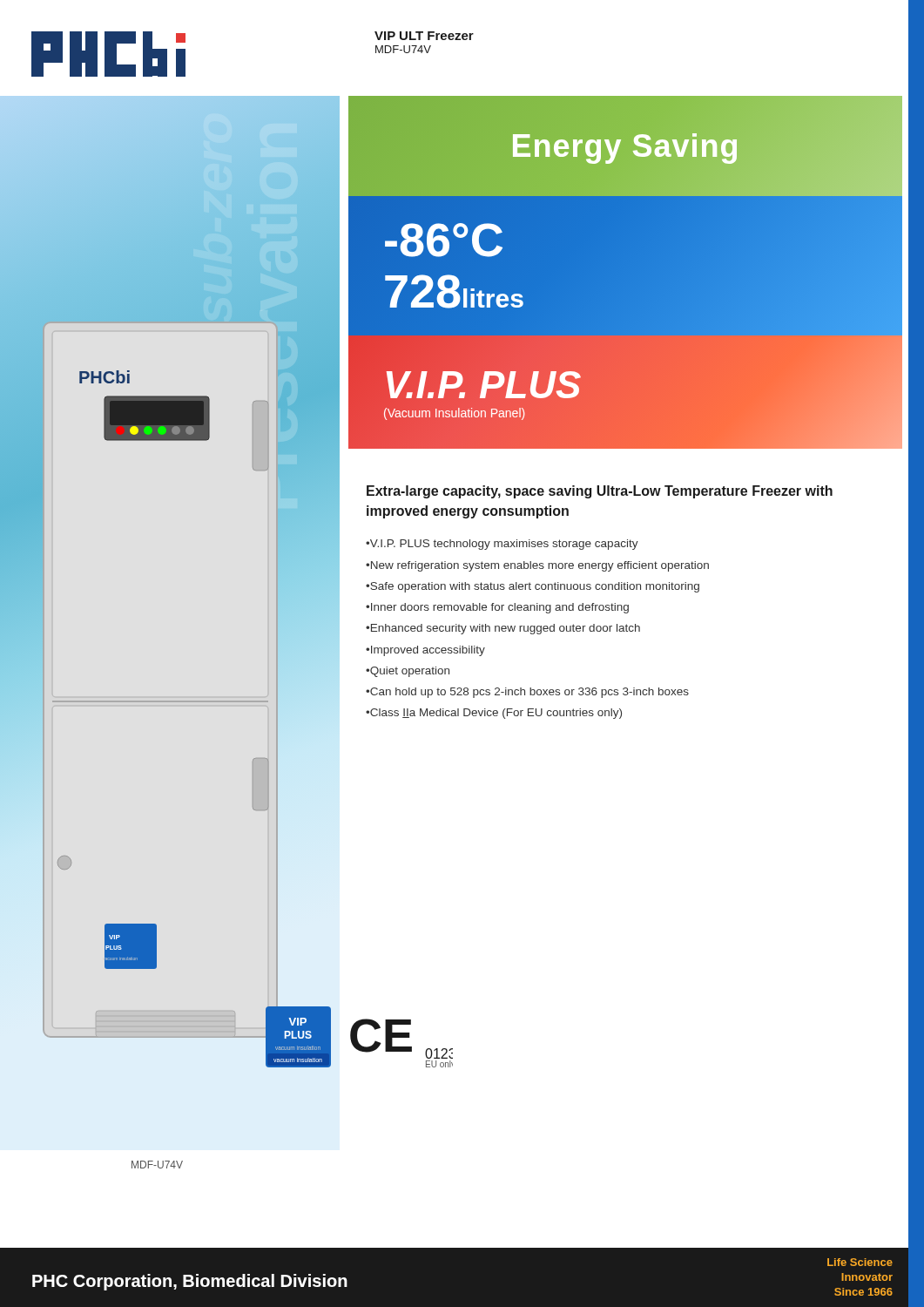Screen dimensions: 1307x924
Task: Find the element starting "•Quiet operation"
Action: (x=408, y=670)
